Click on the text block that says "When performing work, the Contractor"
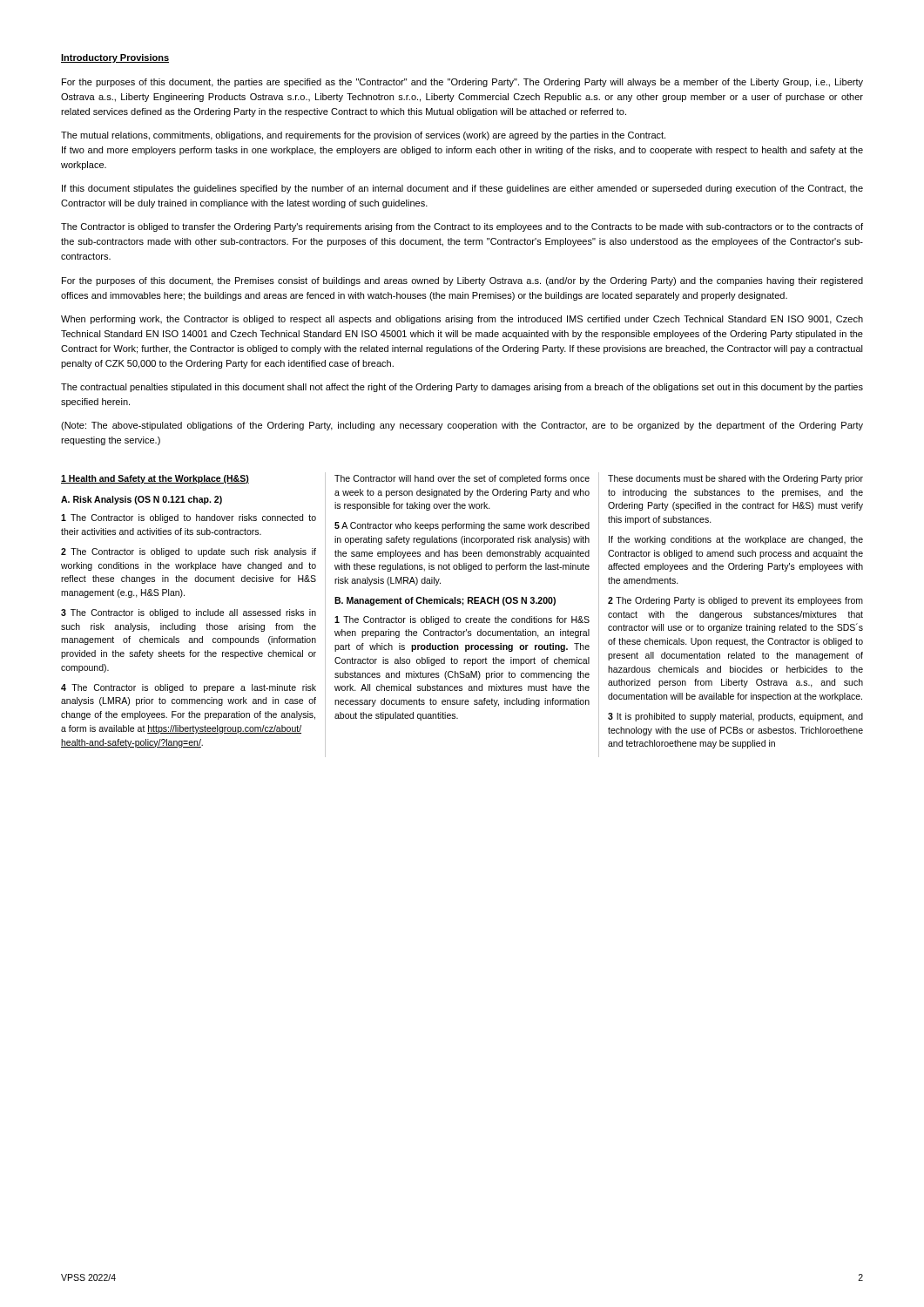924x1307 pixels. [x=462, y=341]
